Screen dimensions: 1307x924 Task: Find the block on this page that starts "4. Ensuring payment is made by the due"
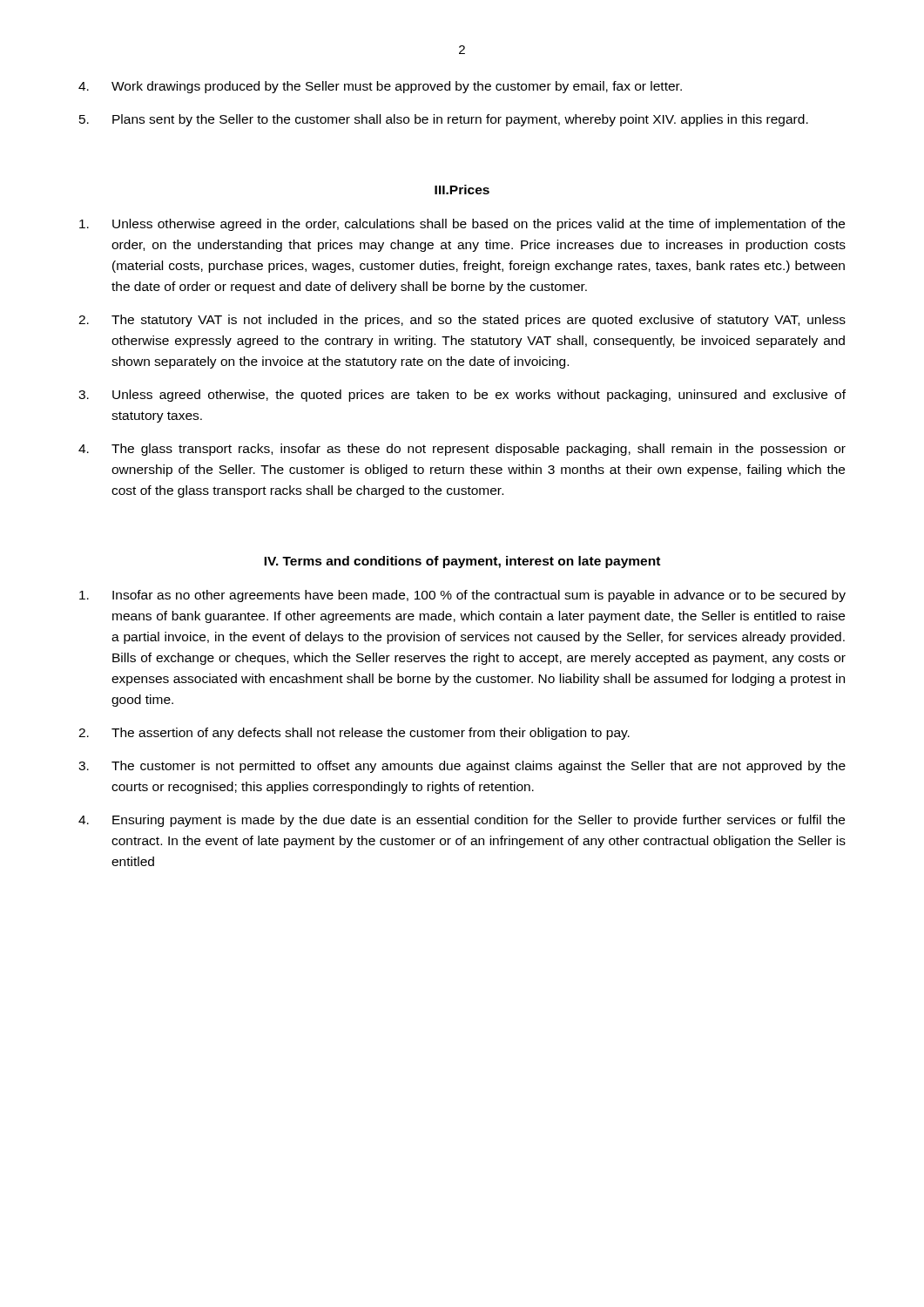462,841
